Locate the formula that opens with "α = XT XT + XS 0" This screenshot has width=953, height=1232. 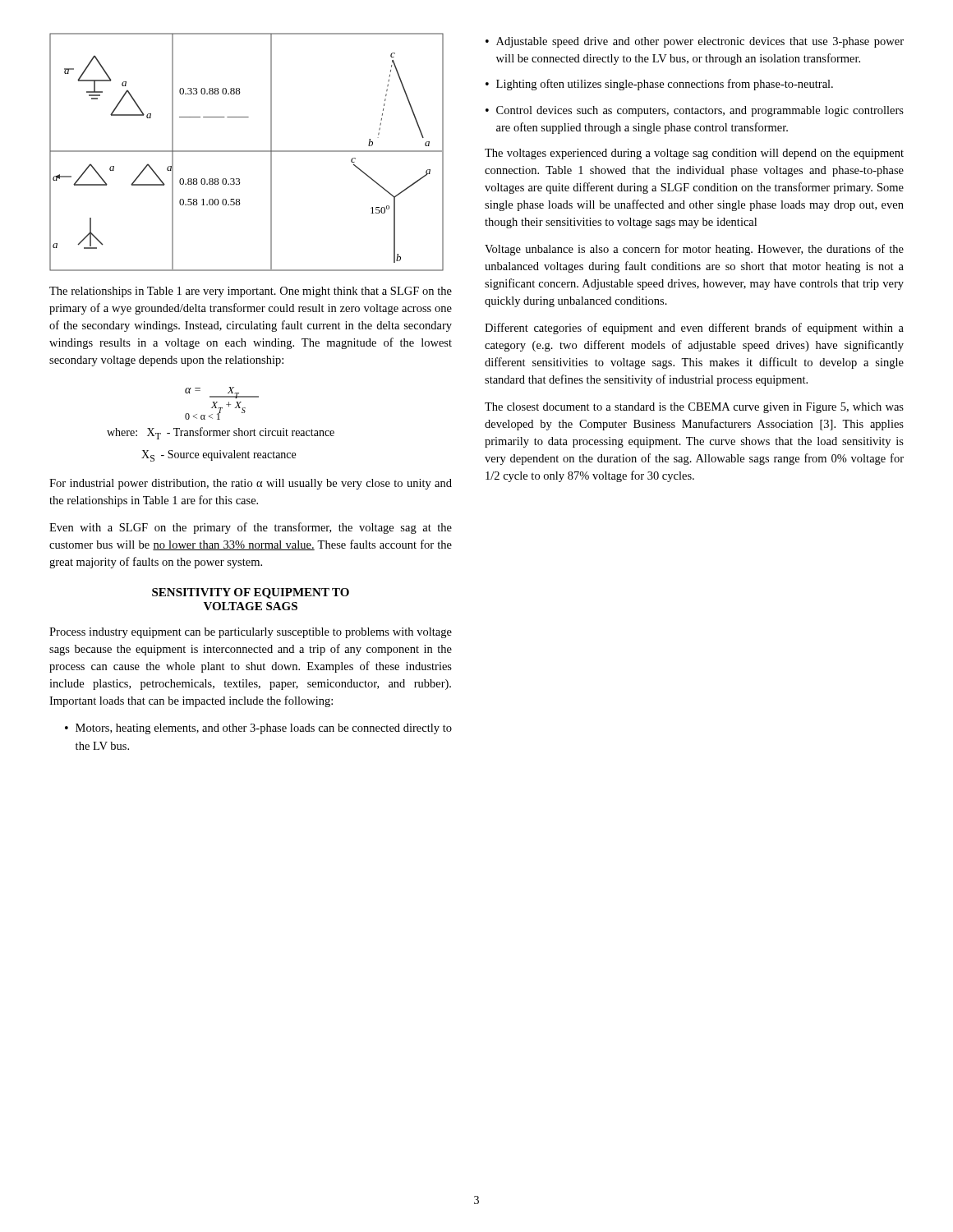click(x=251, y=400)
